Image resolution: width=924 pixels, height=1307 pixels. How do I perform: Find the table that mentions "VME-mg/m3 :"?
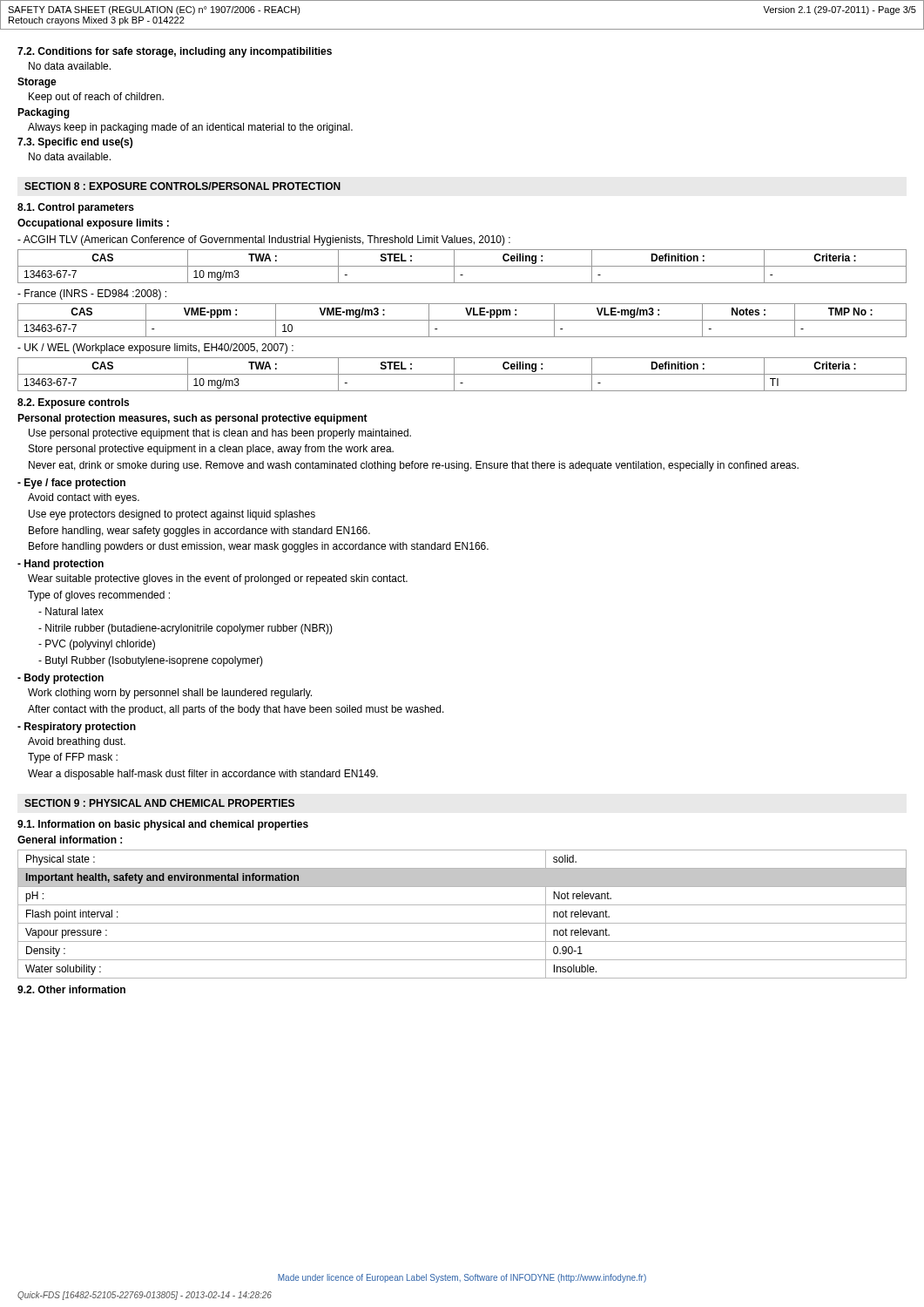pyautogui.click(x=462, y=312)
